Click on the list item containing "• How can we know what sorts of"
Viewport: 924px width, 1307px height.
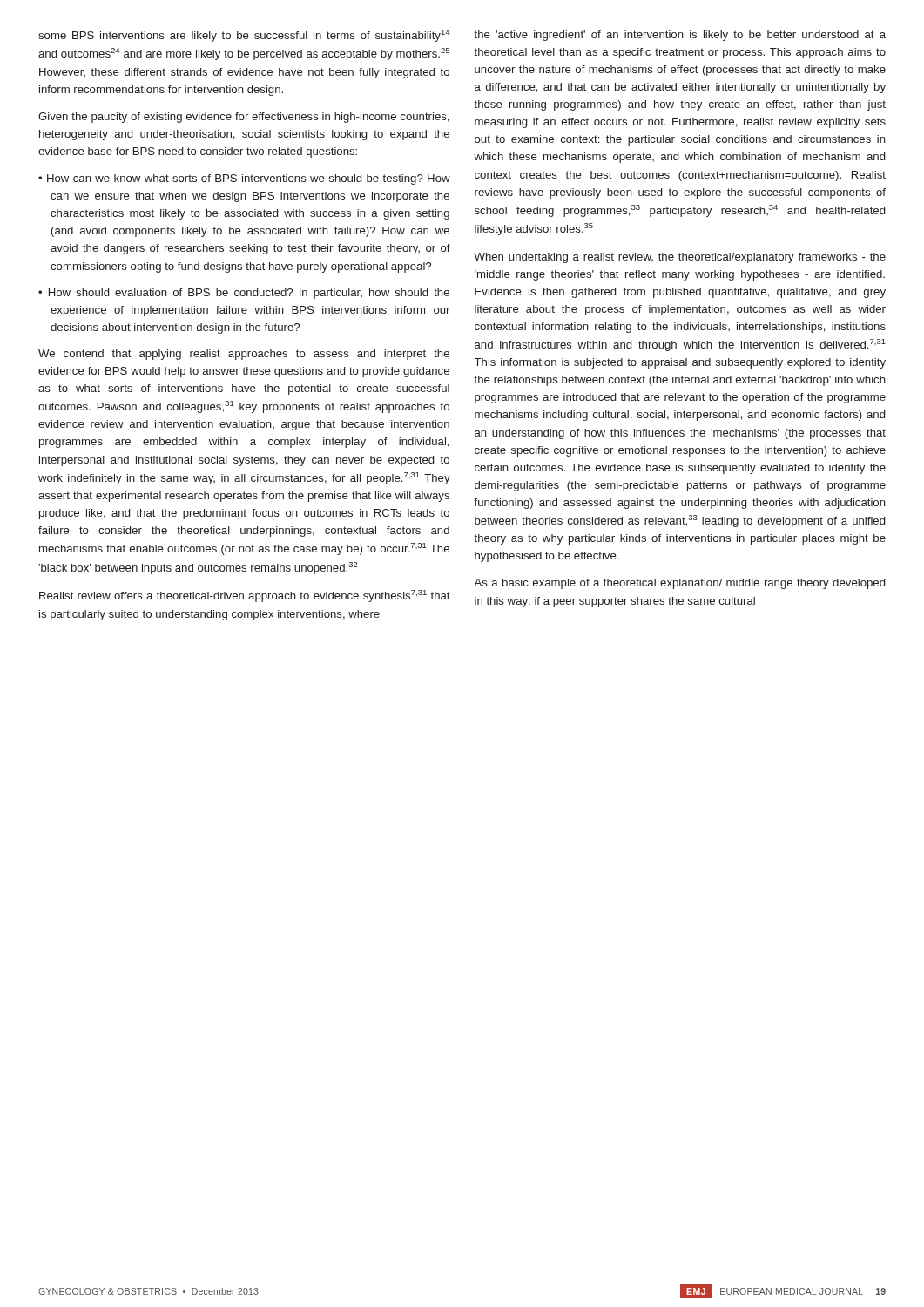click(244, 223)
